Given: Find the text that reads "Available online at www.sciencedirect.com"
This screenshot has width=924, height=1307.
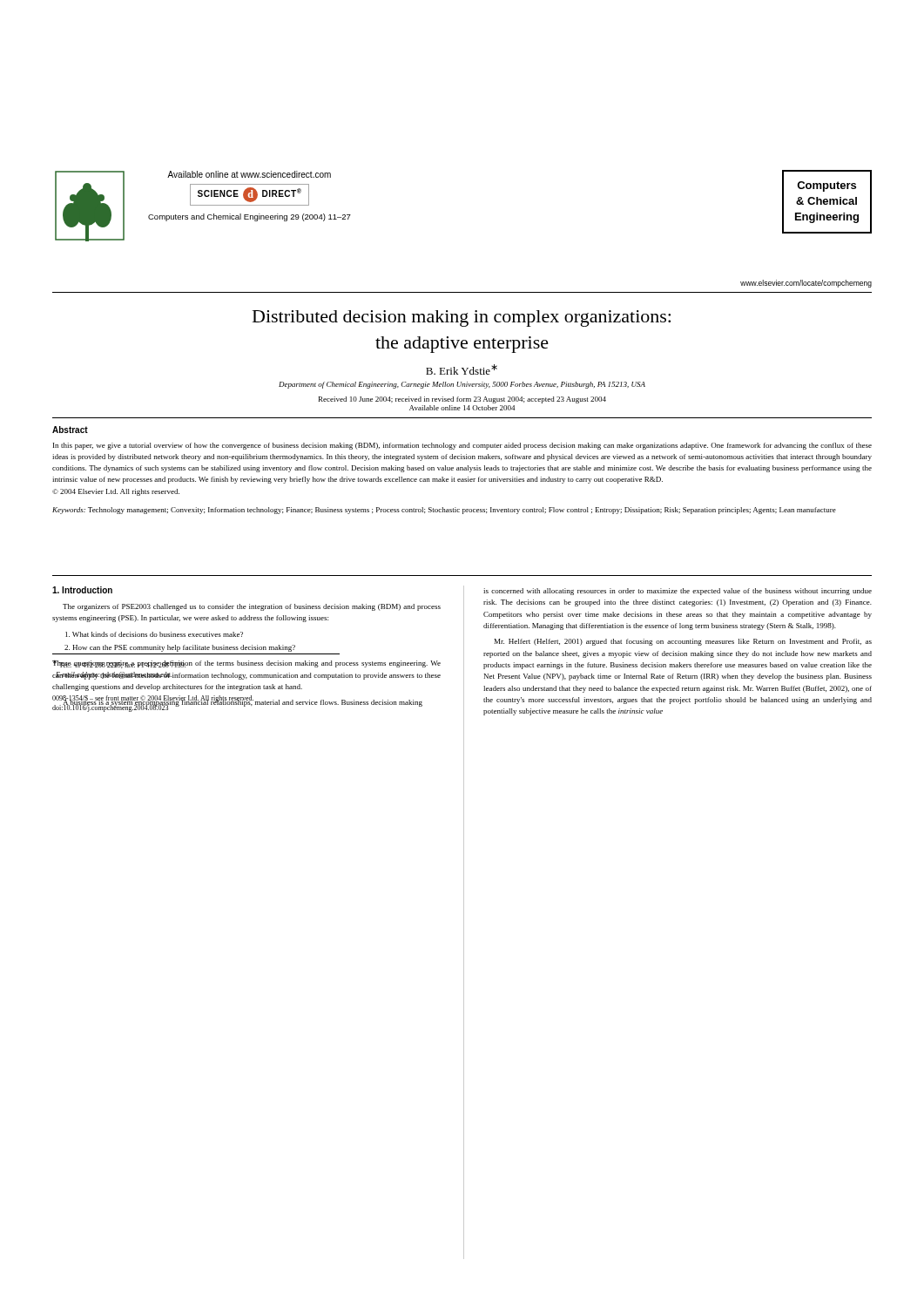Looking at the screenshot, I should 249,175.
